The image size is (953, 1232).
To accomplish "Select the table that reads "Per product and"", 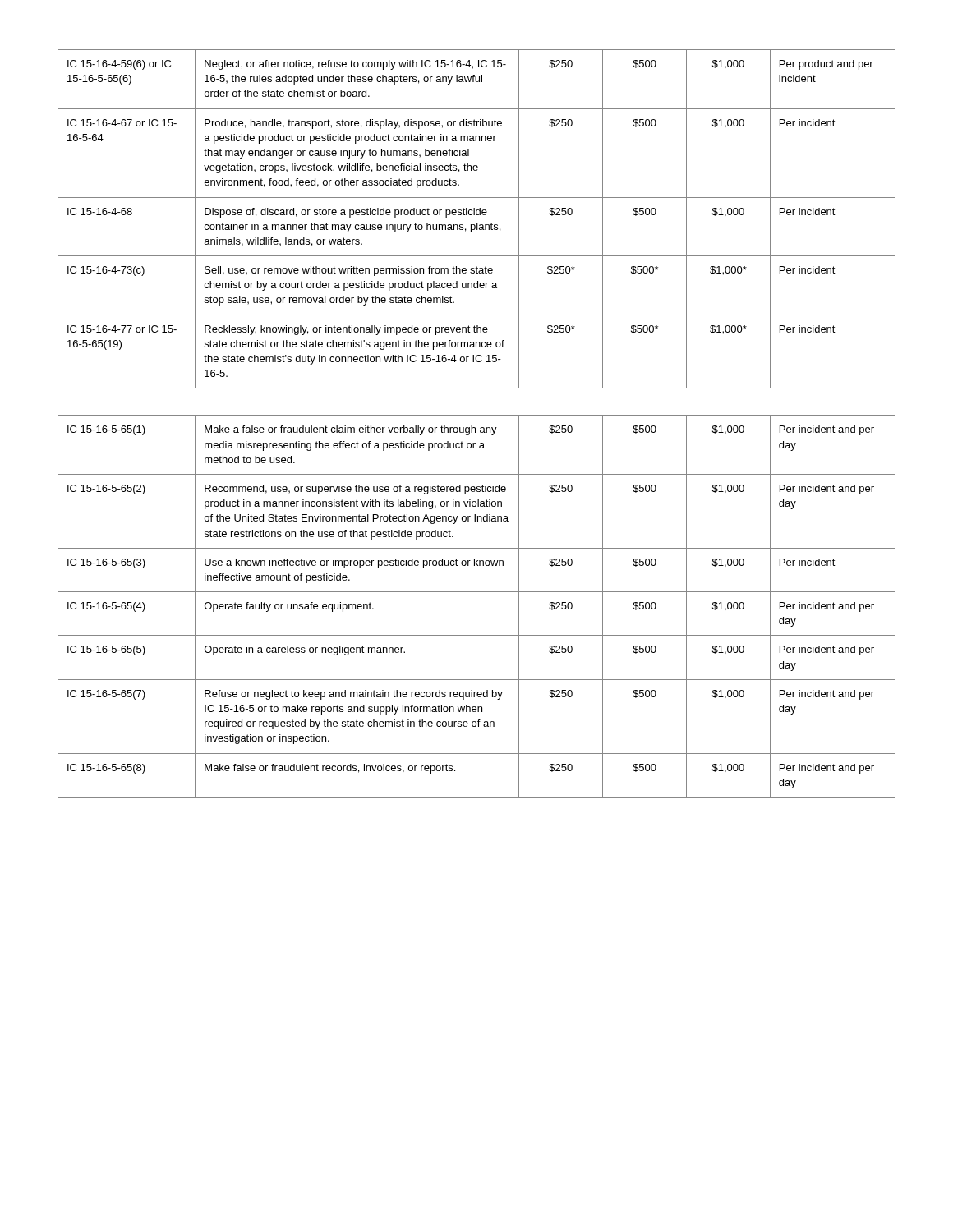I will 476,219.
